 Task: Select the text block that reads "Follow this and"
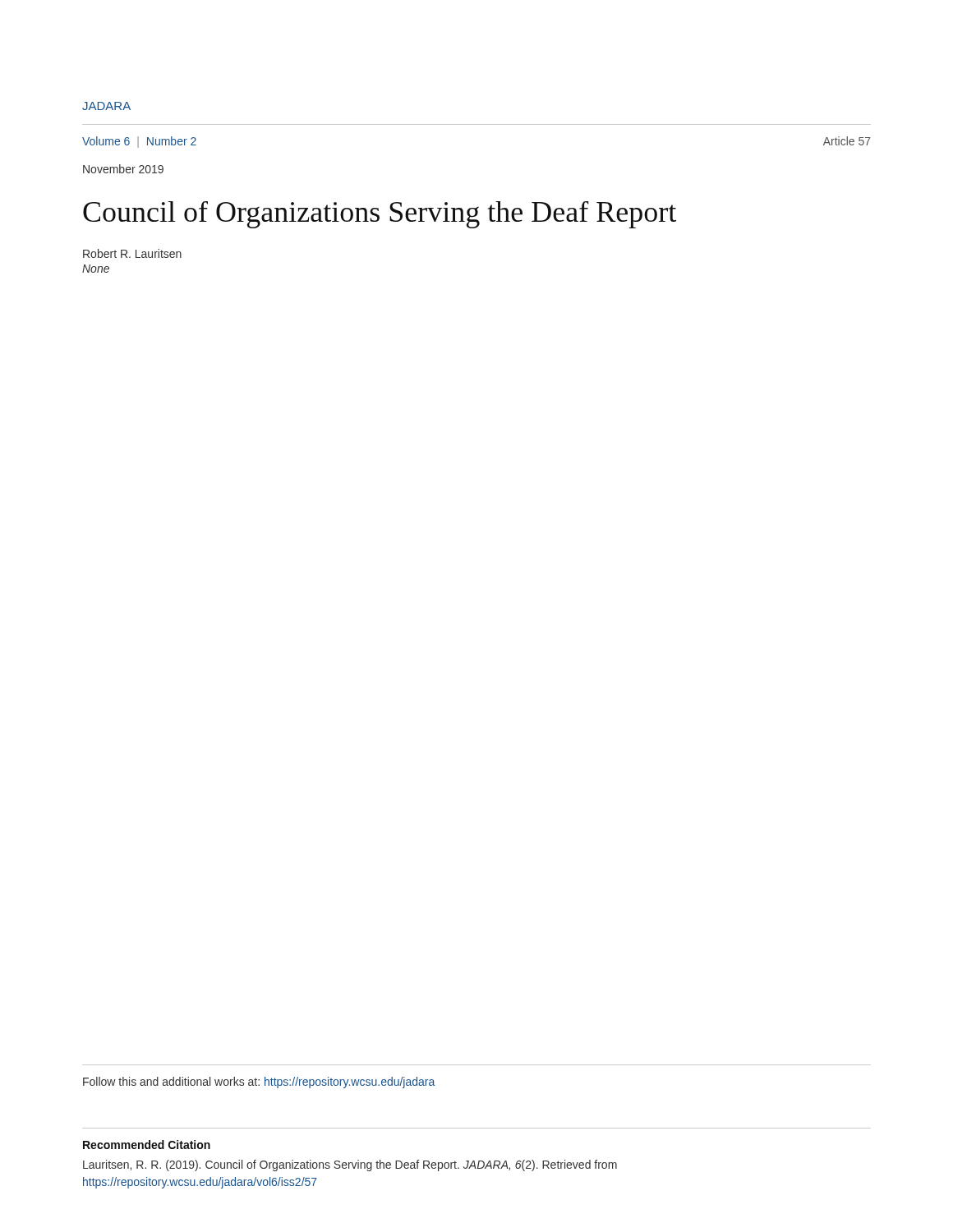pos(259,1082)
